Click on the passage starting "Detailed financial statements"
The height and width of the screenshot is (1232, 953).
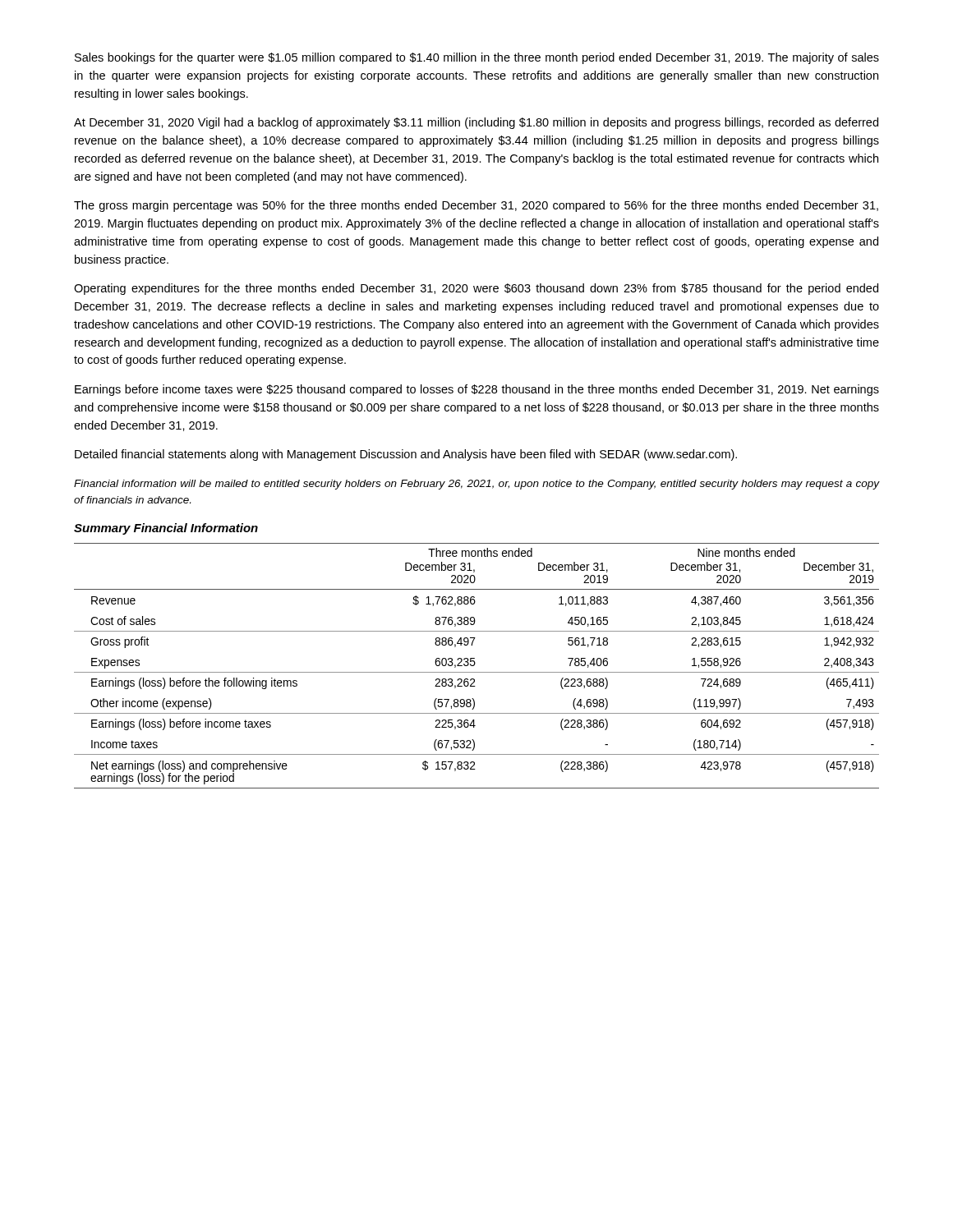pos(406,454)
